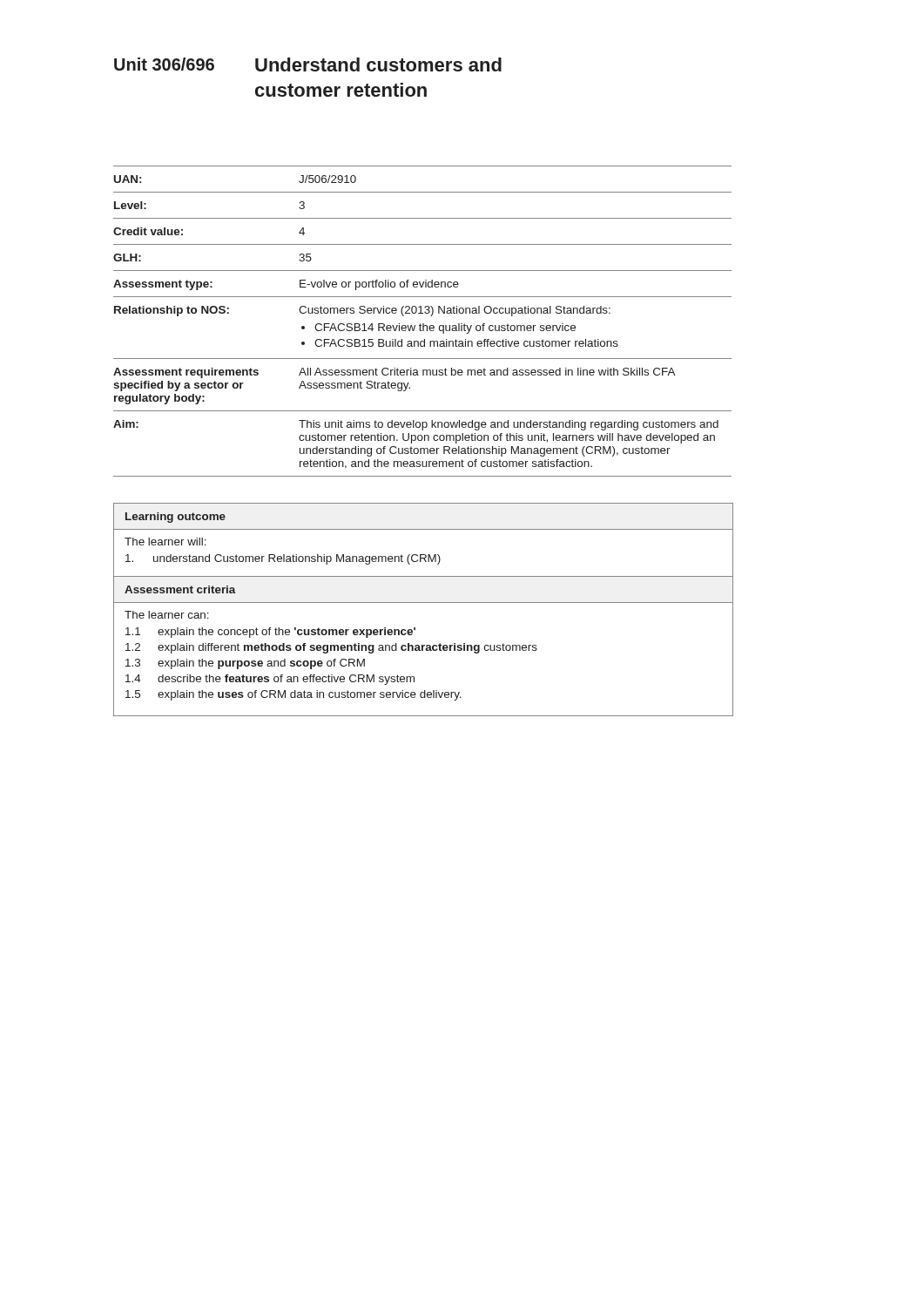Find the section header with the text "Learning outcome"
The height and width of the screenshot is (1307, 924).
(175, 516)
